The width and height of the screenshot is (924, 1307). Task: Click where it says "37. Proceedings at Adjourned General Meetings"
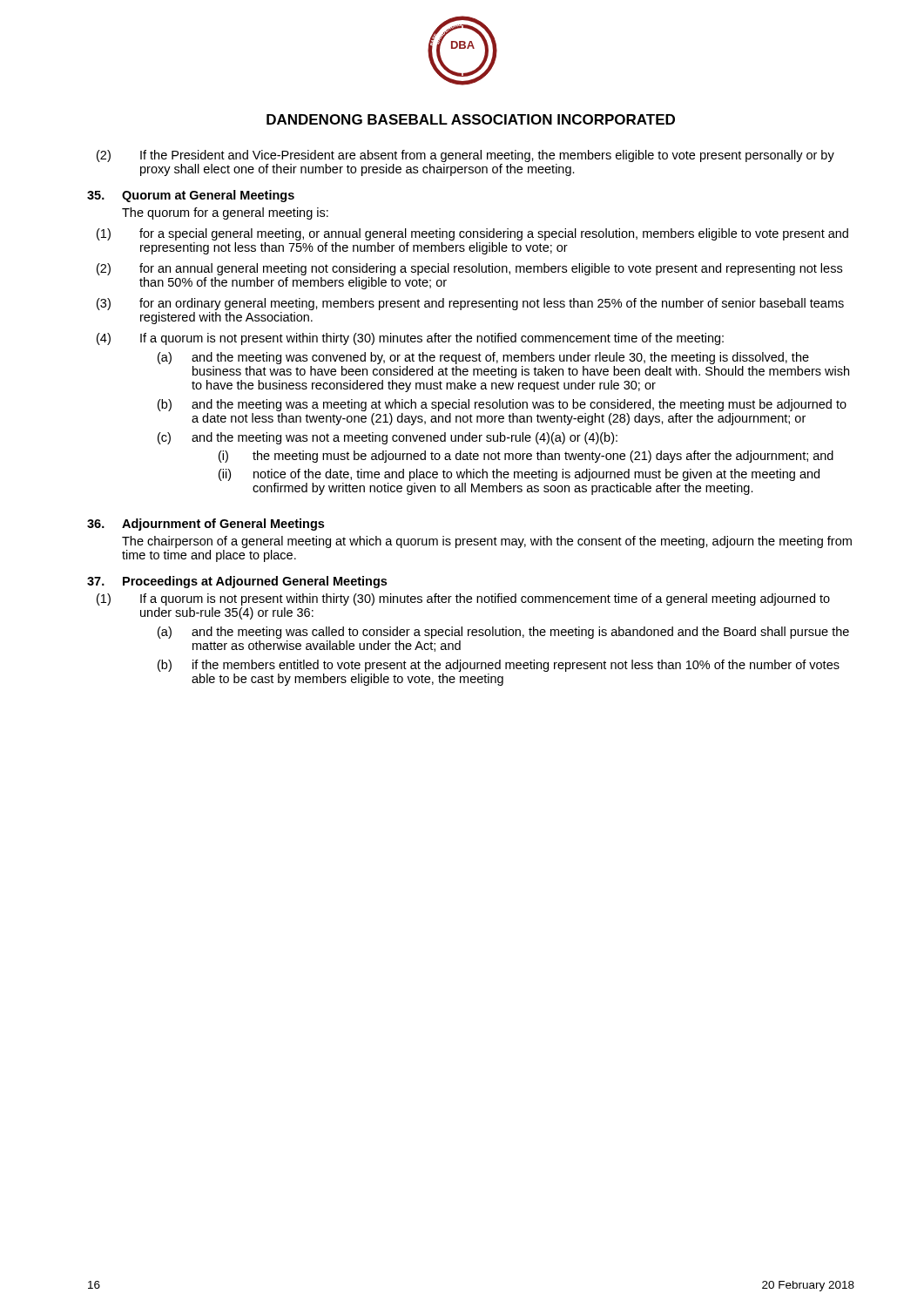237,581
